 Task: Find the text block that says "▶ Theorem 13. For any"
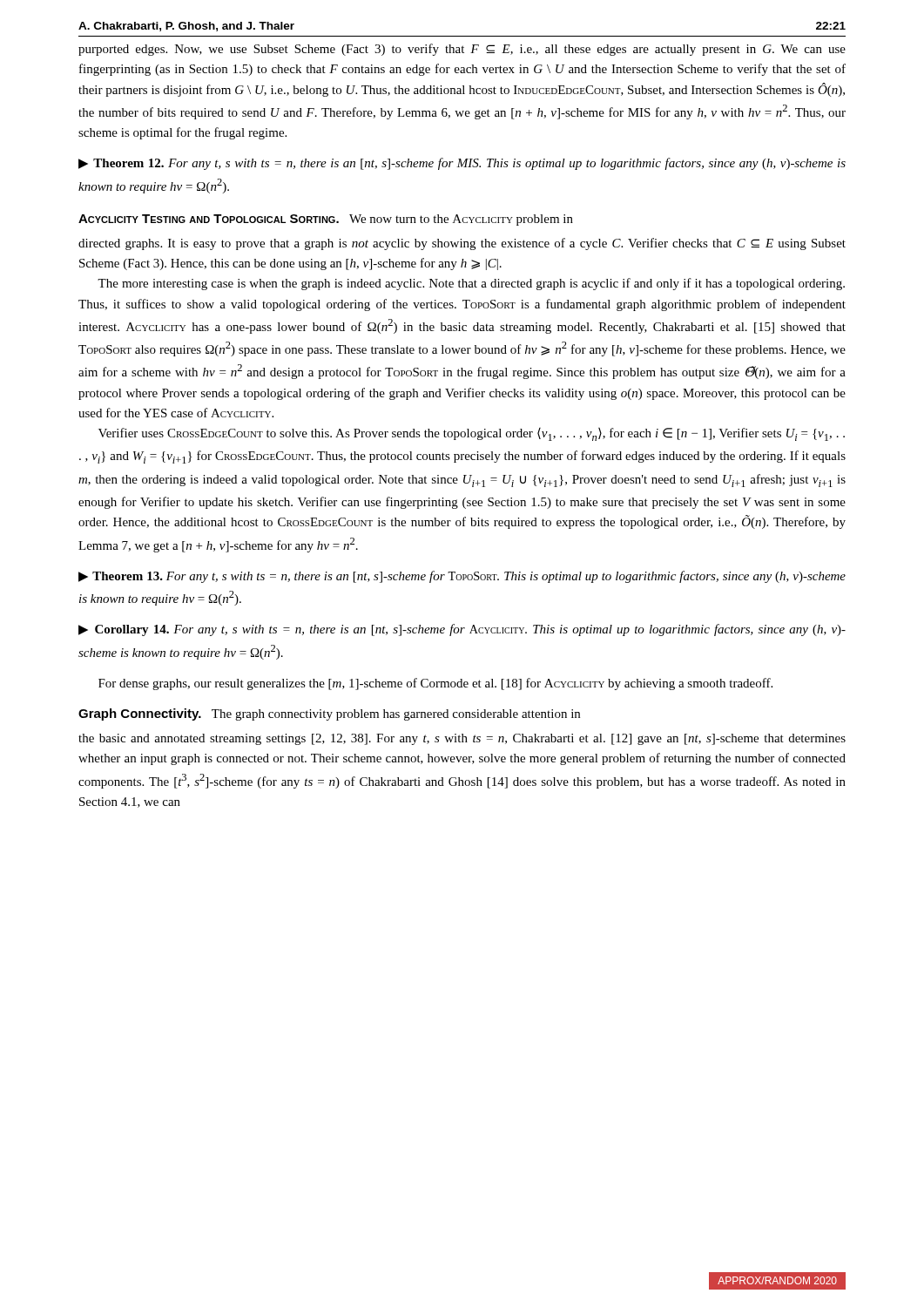click(462, 588)
